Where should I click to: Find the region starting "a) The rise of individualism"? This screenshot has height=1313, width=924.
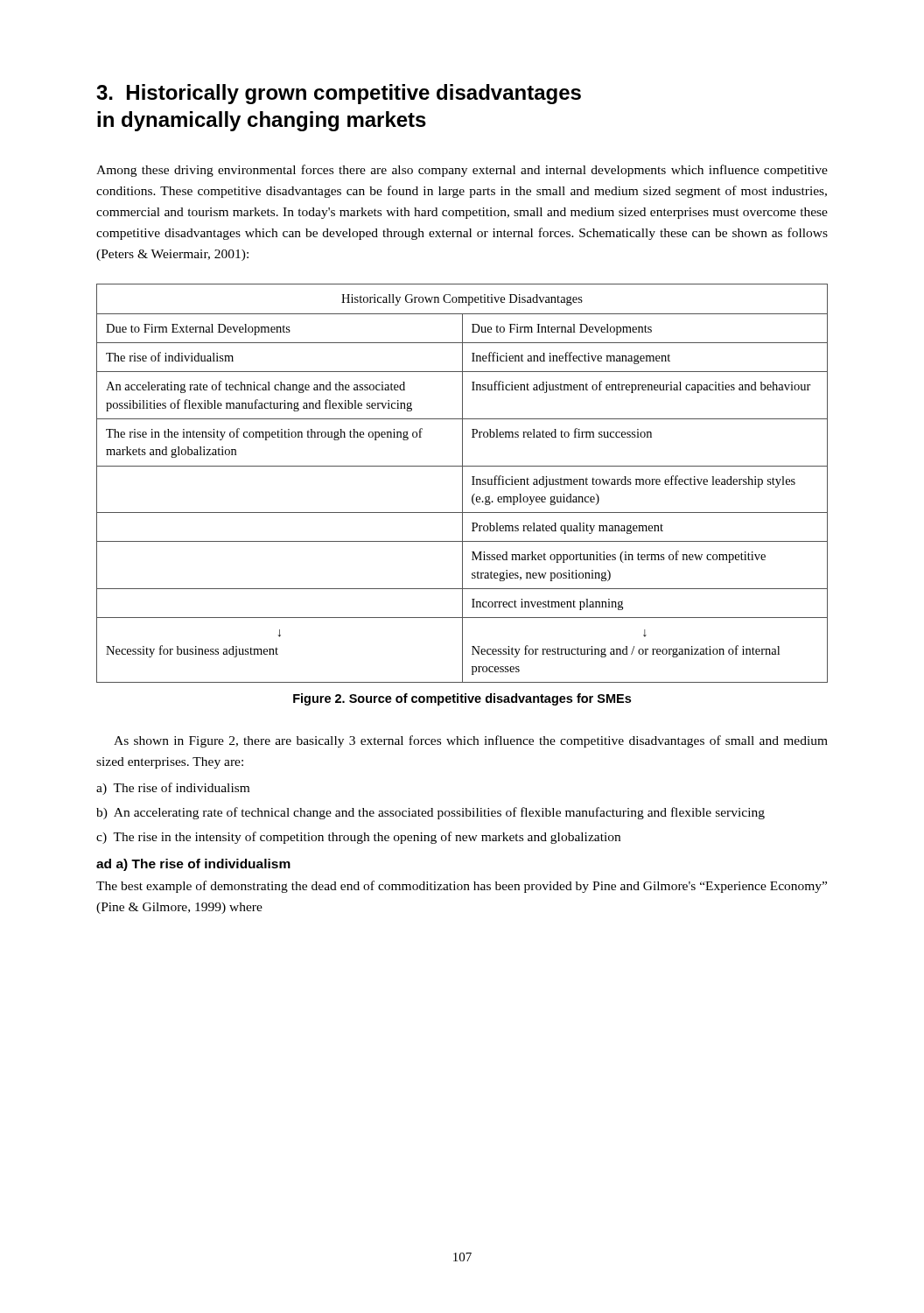click(173, 788)
